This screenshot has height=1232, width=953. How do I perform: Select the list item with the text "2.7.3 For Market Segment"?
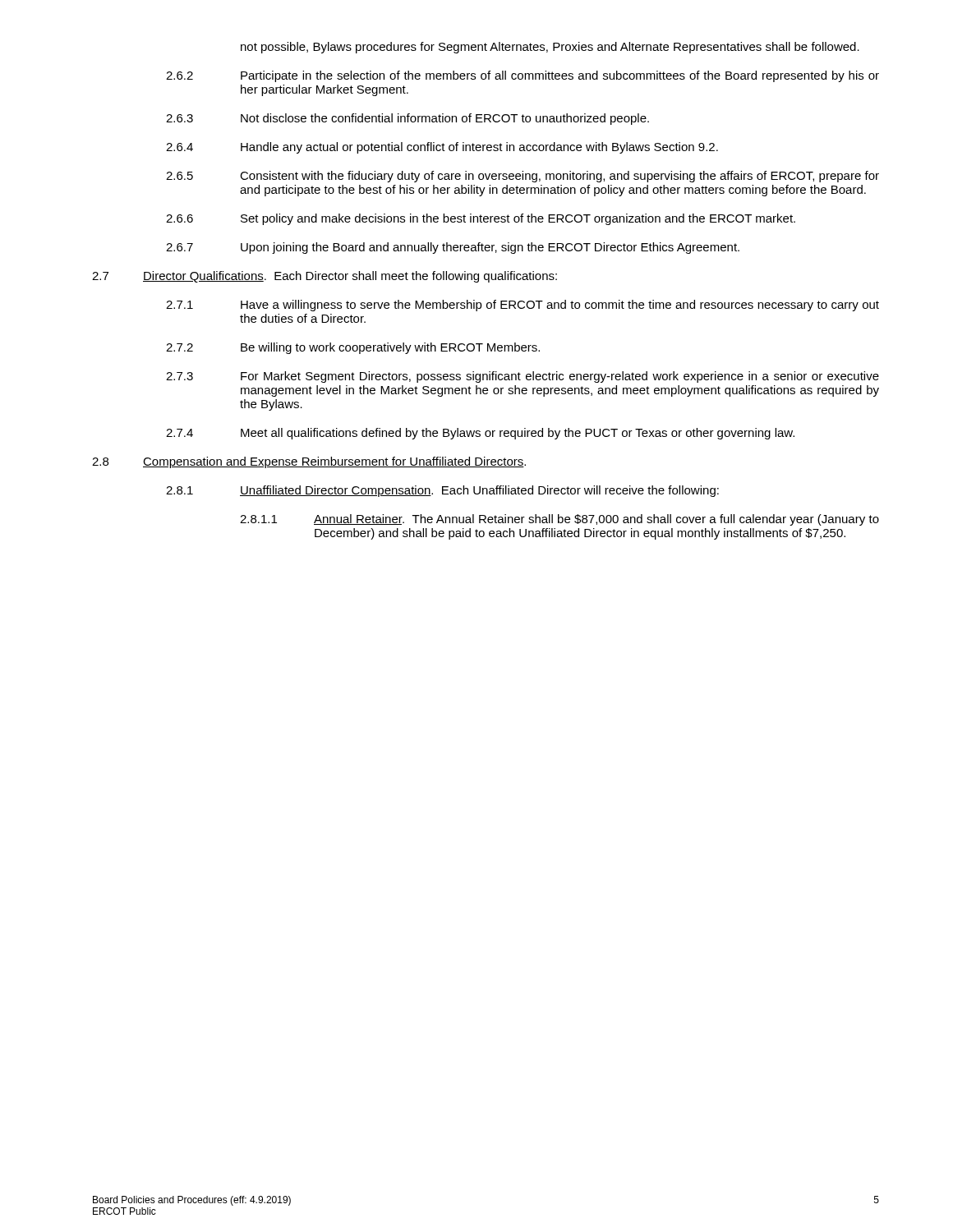coord(486,390)
